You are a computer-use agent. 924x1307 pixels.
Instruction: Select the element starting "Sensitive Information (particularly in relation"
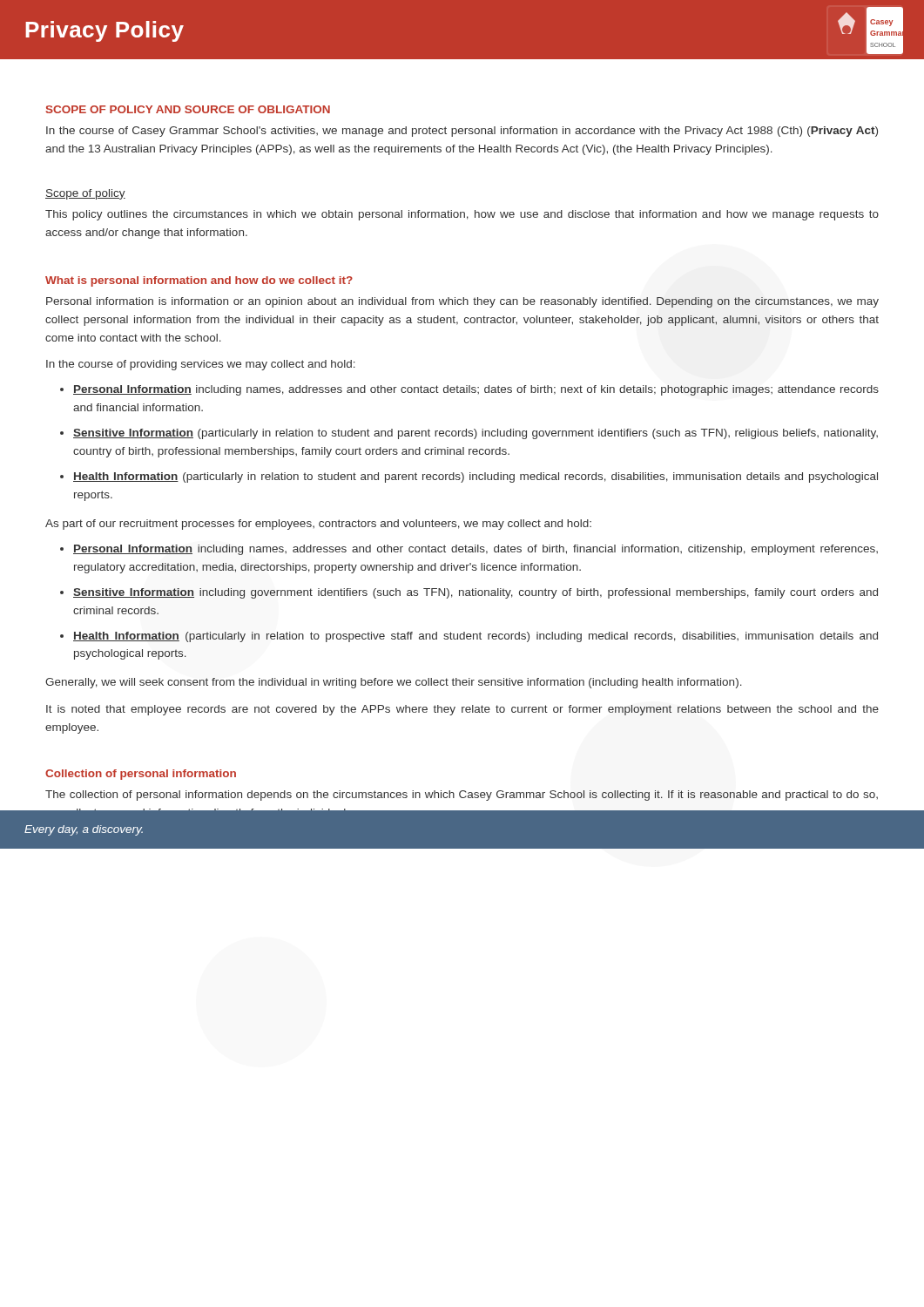tap(476, 442)
